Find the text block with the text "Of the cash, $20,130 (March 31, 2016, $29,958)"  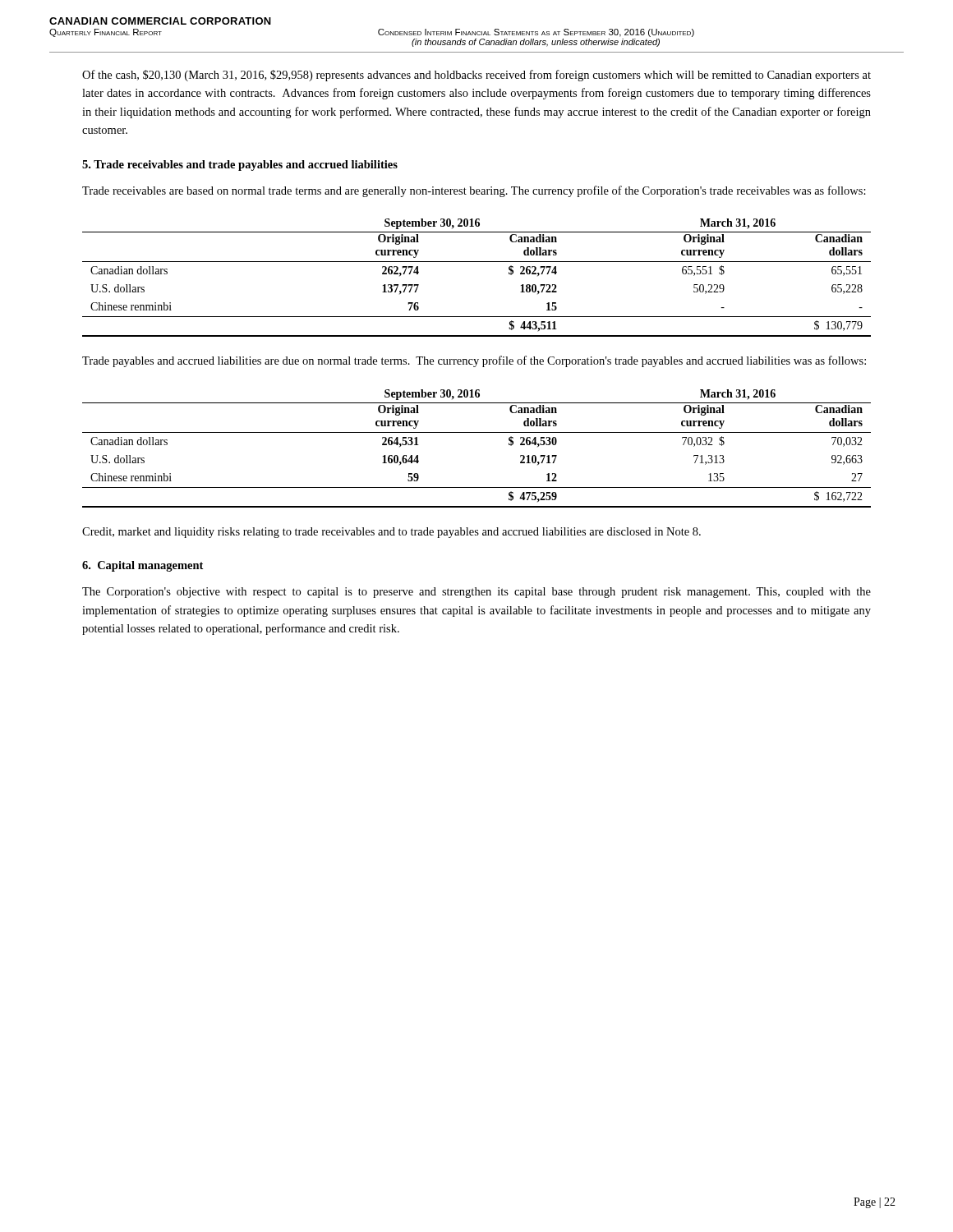pyautogui.click(x=476, y=102)
